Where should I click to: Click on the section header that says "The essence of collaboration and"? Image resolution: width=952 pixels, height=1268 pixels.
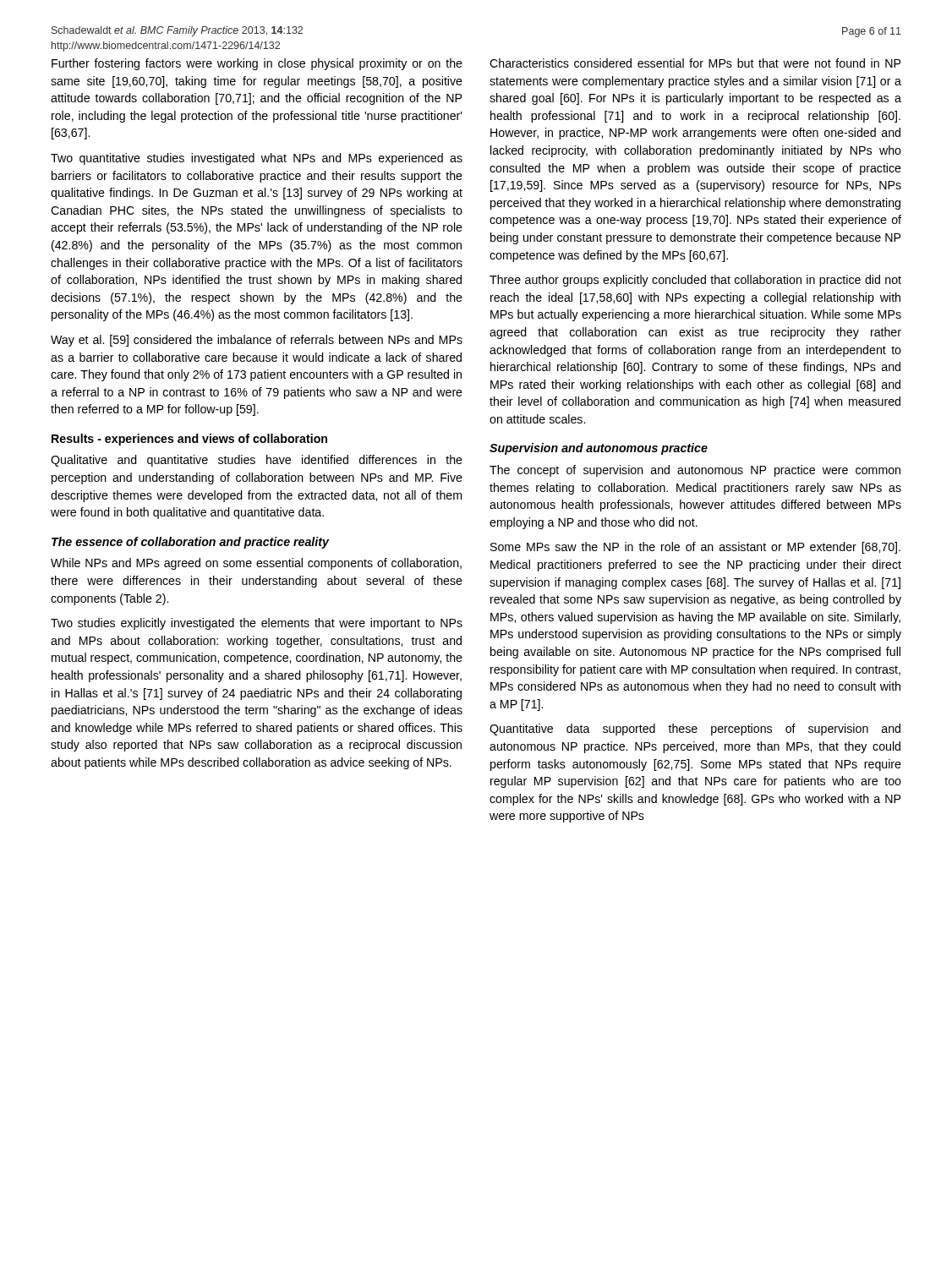pyautogui.click(x=190, y=542)
